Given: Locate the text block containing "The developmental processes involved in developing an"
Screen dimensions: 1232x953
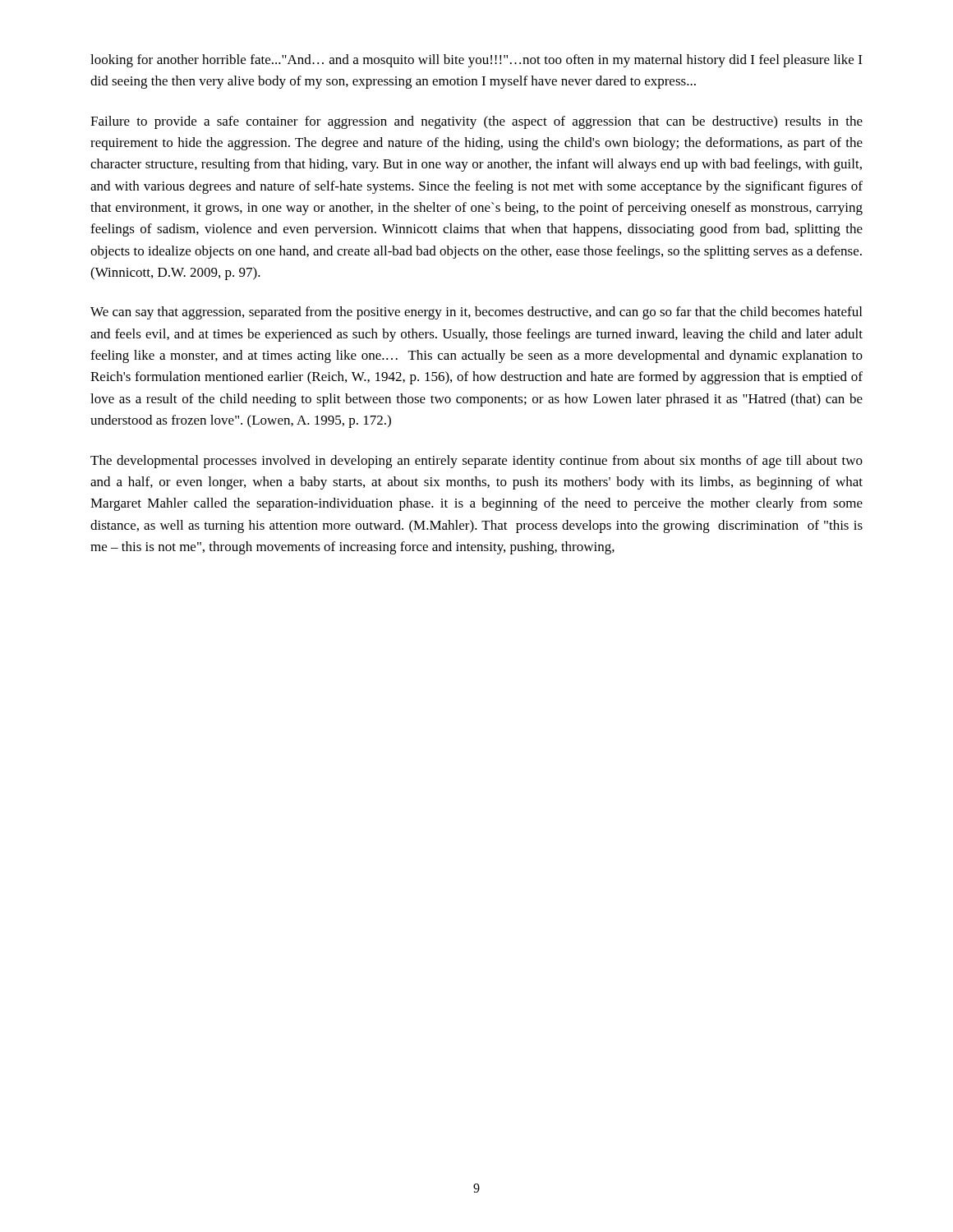Looking at the screenshot, I should click(x=476, y=503).
